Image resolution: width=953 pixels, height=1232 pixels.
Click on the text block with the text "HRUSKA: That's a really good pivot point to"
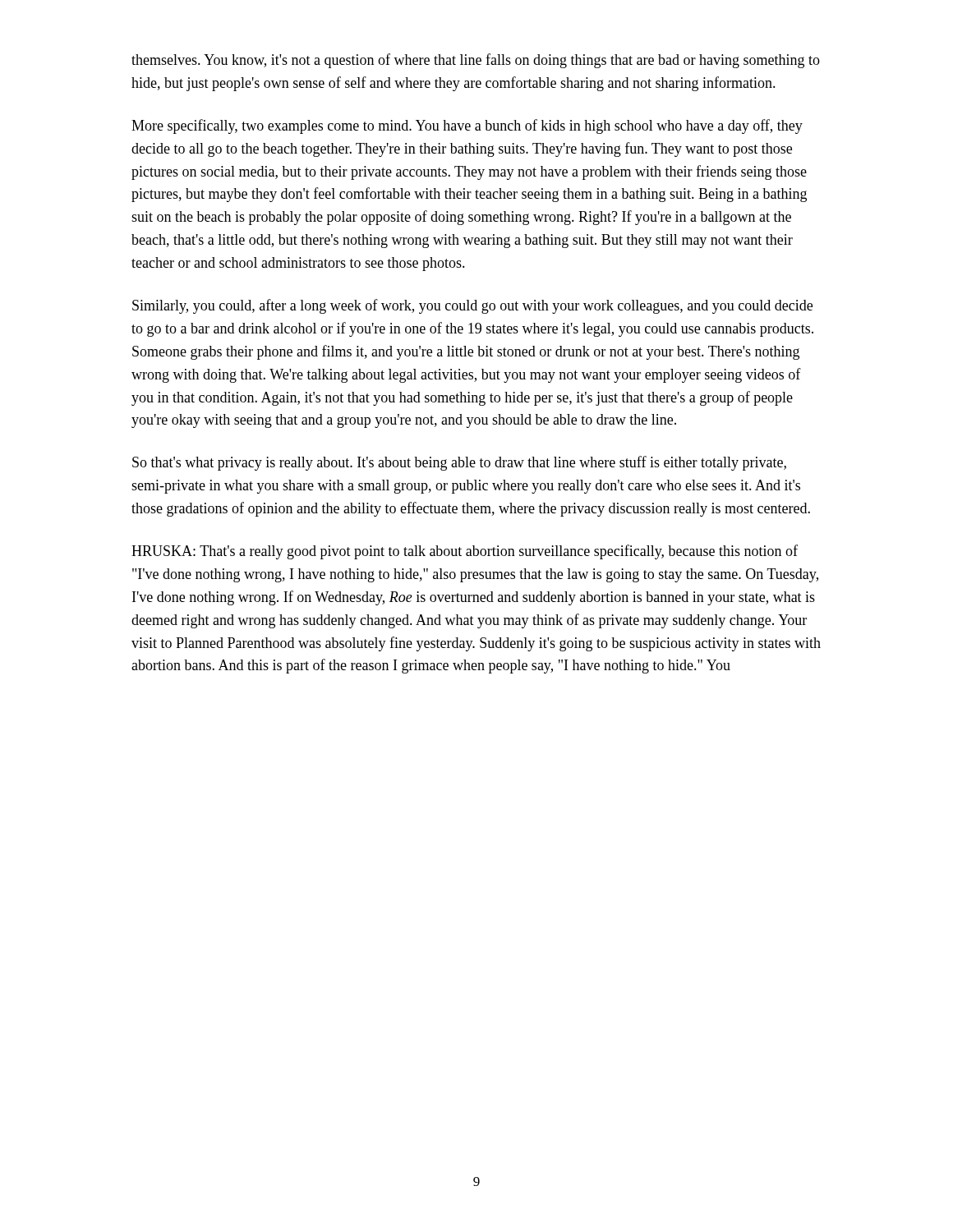point(476,608)
